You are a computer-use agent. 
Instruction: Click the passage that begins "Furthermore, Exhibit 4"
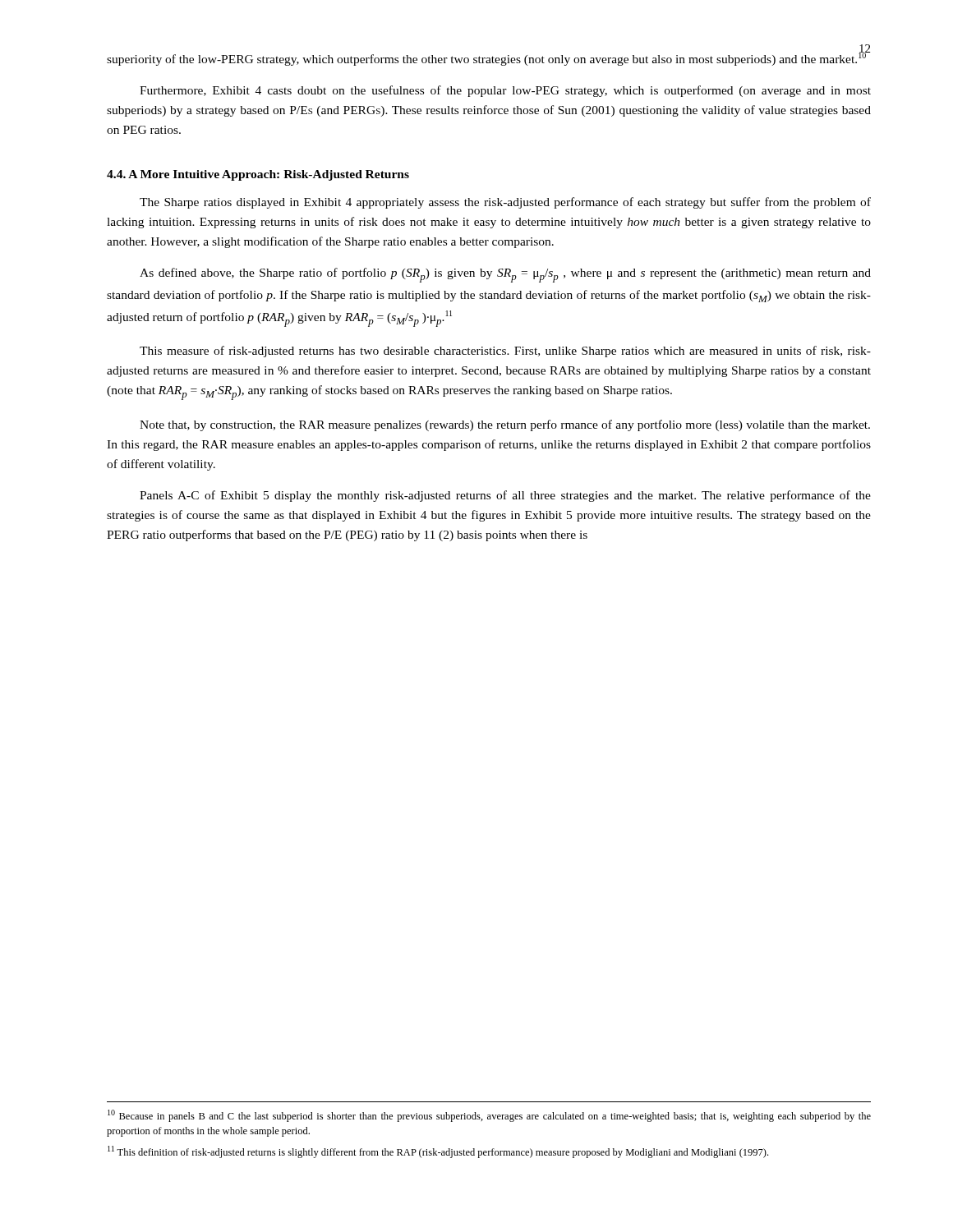[x=489, y=110]
